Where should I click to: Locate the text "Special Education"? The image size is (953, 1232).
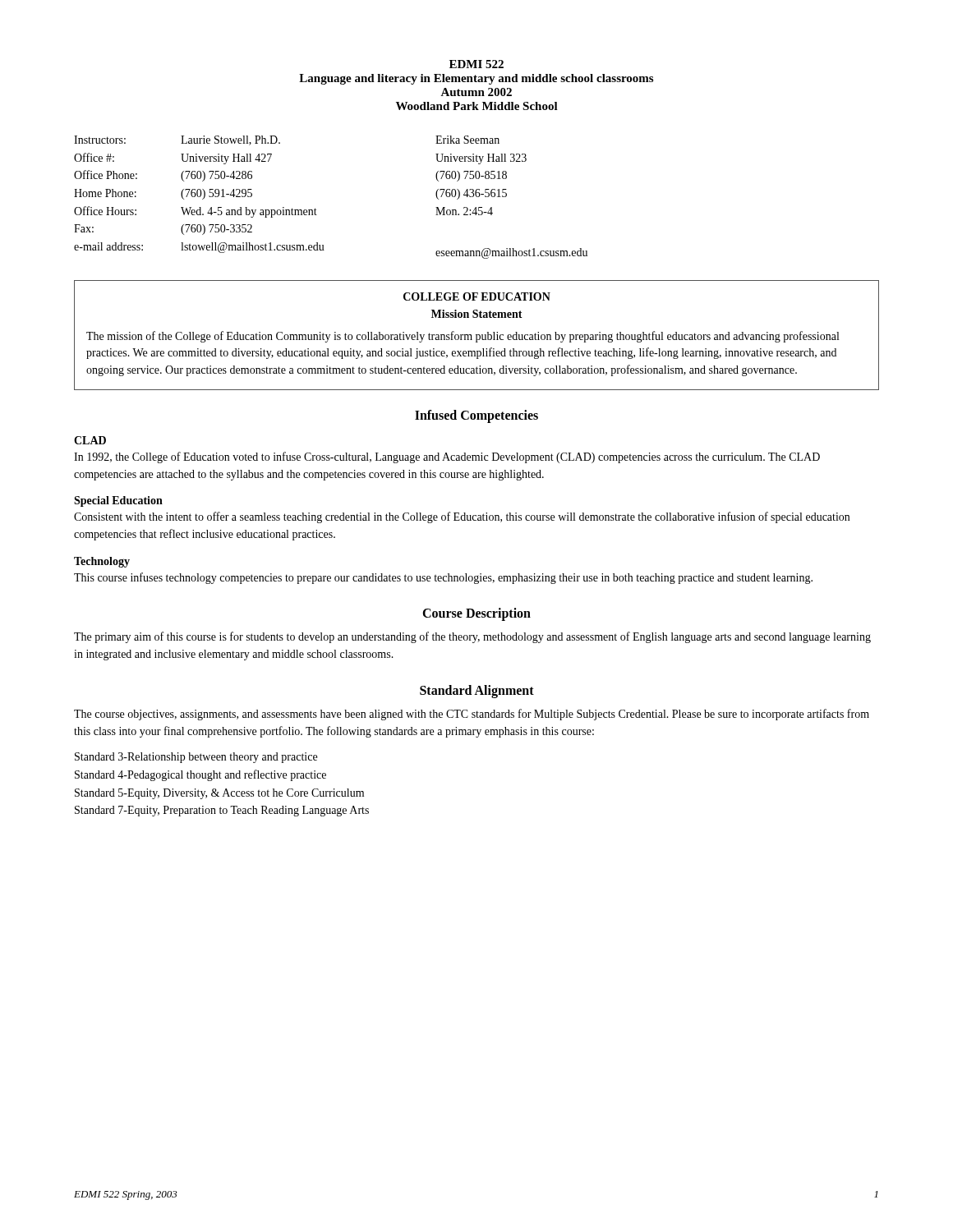pos(118,501)
